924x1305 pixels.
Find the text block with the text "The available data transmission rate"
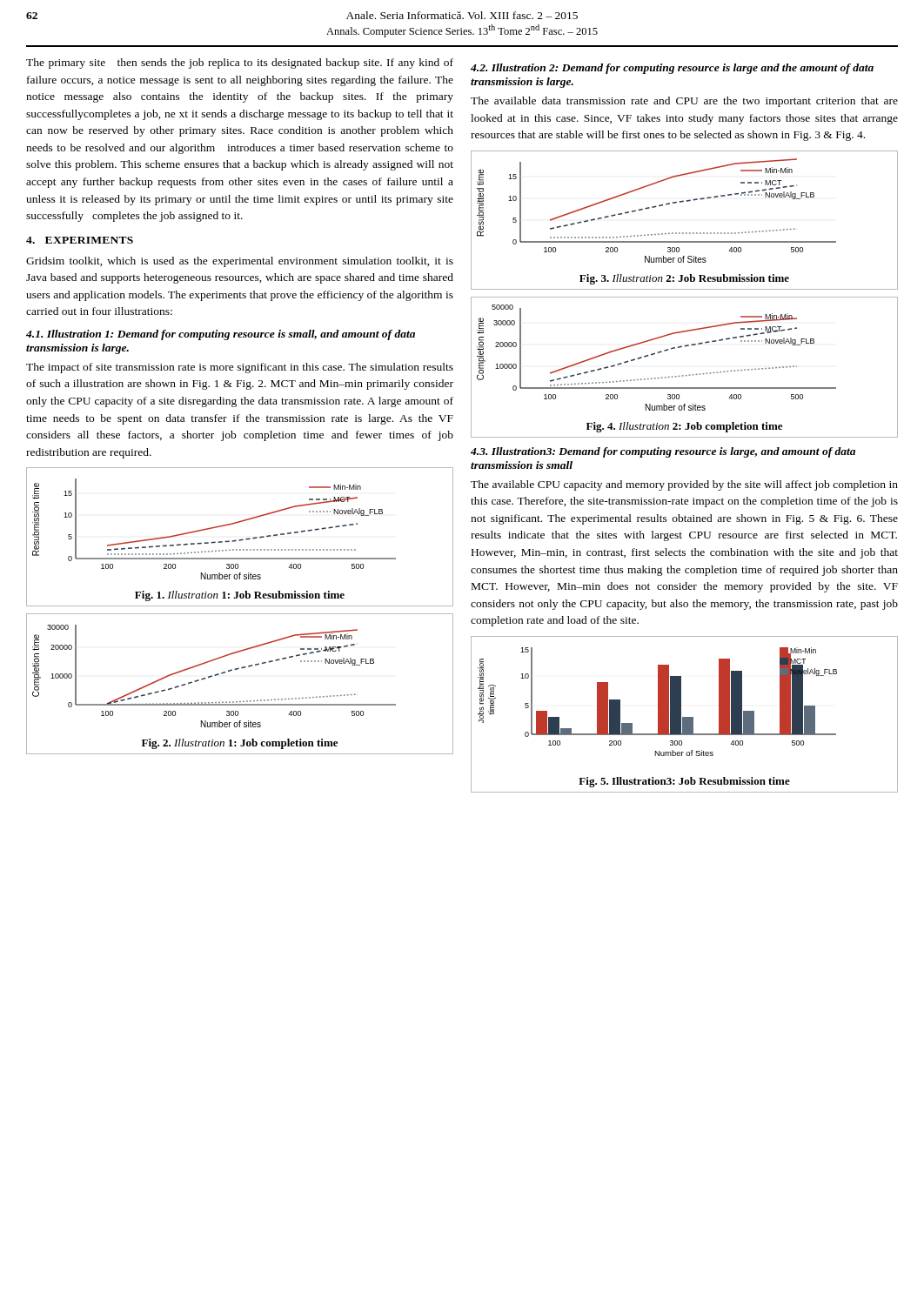coord(684,118)
